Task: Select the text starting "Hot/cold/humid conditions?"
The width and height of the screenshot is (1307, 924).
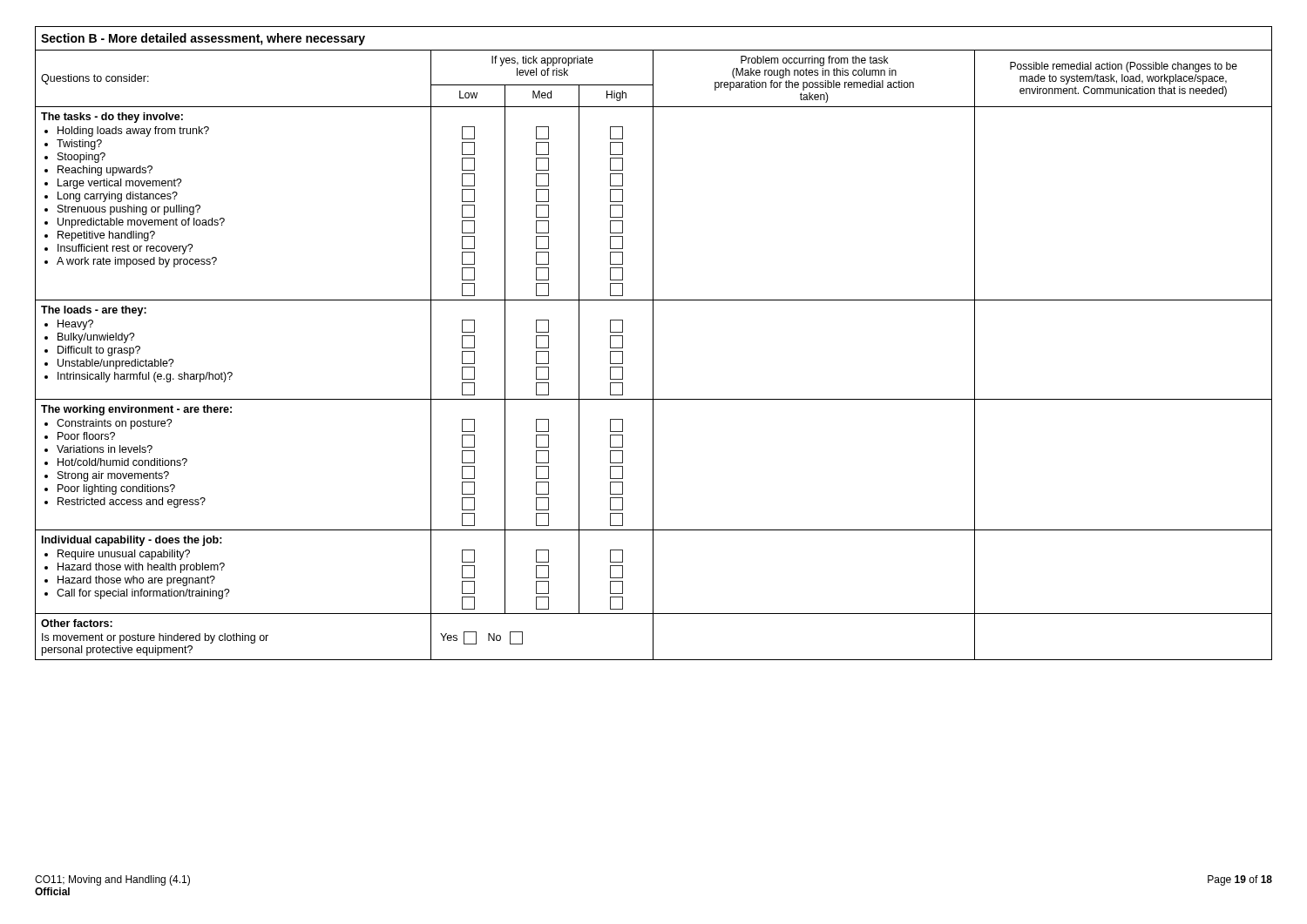Action: pyautogui.click(x=122, y=462)
